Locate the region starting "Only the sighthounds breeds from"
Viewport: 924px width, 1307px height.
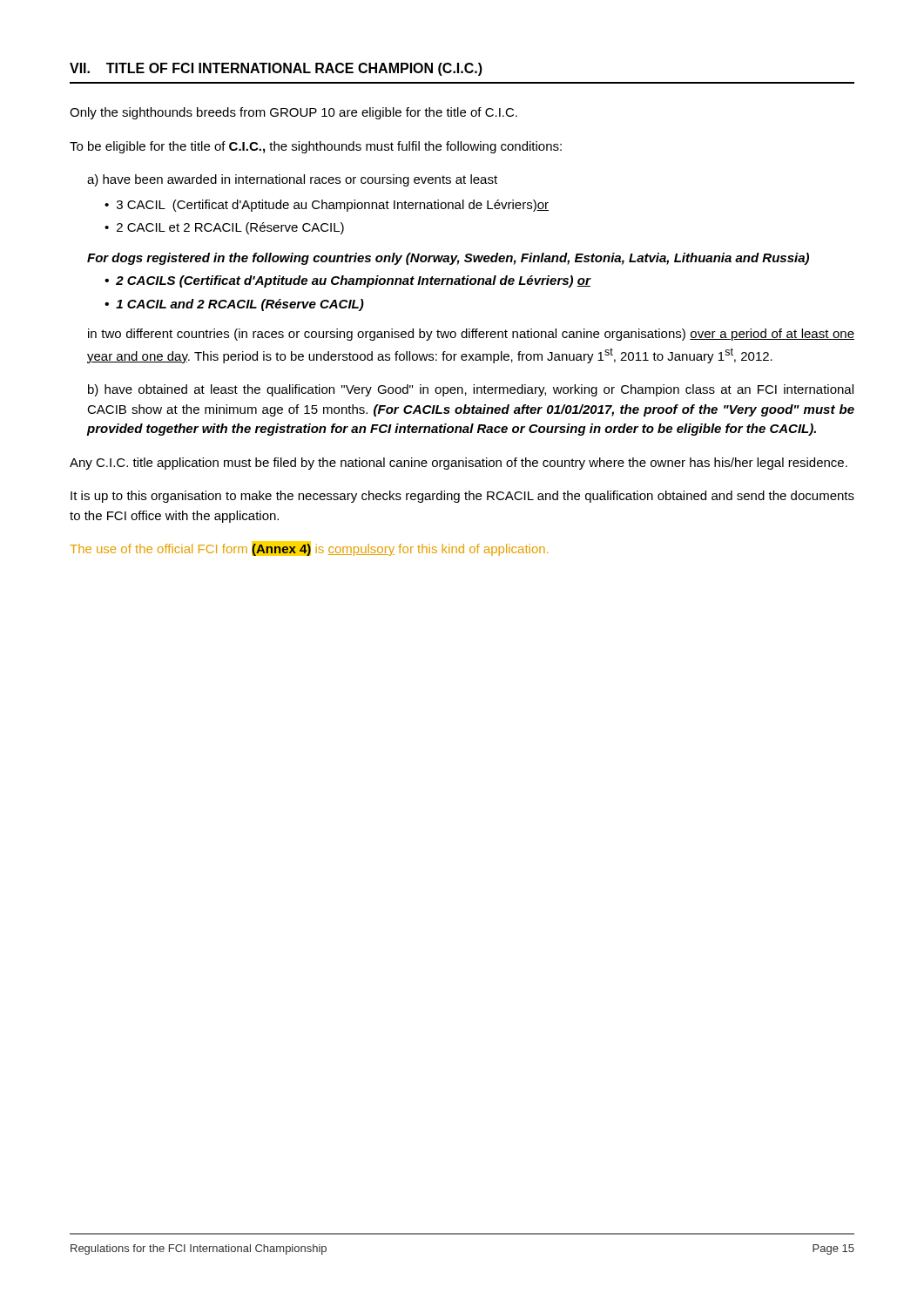pos(294,112)
